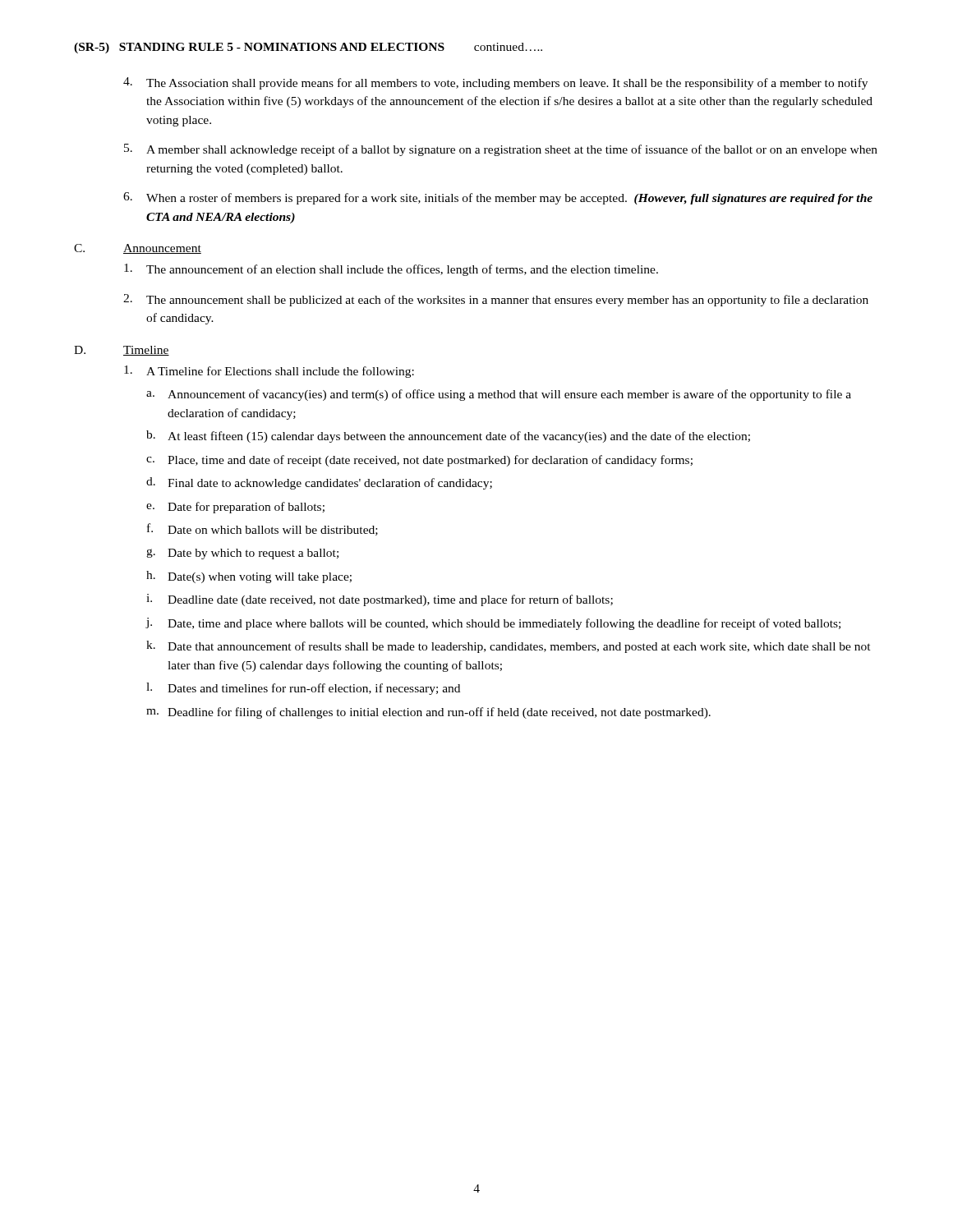
Task: Find the block starting "e. Date for preparation of"
Action: point(236,507)
